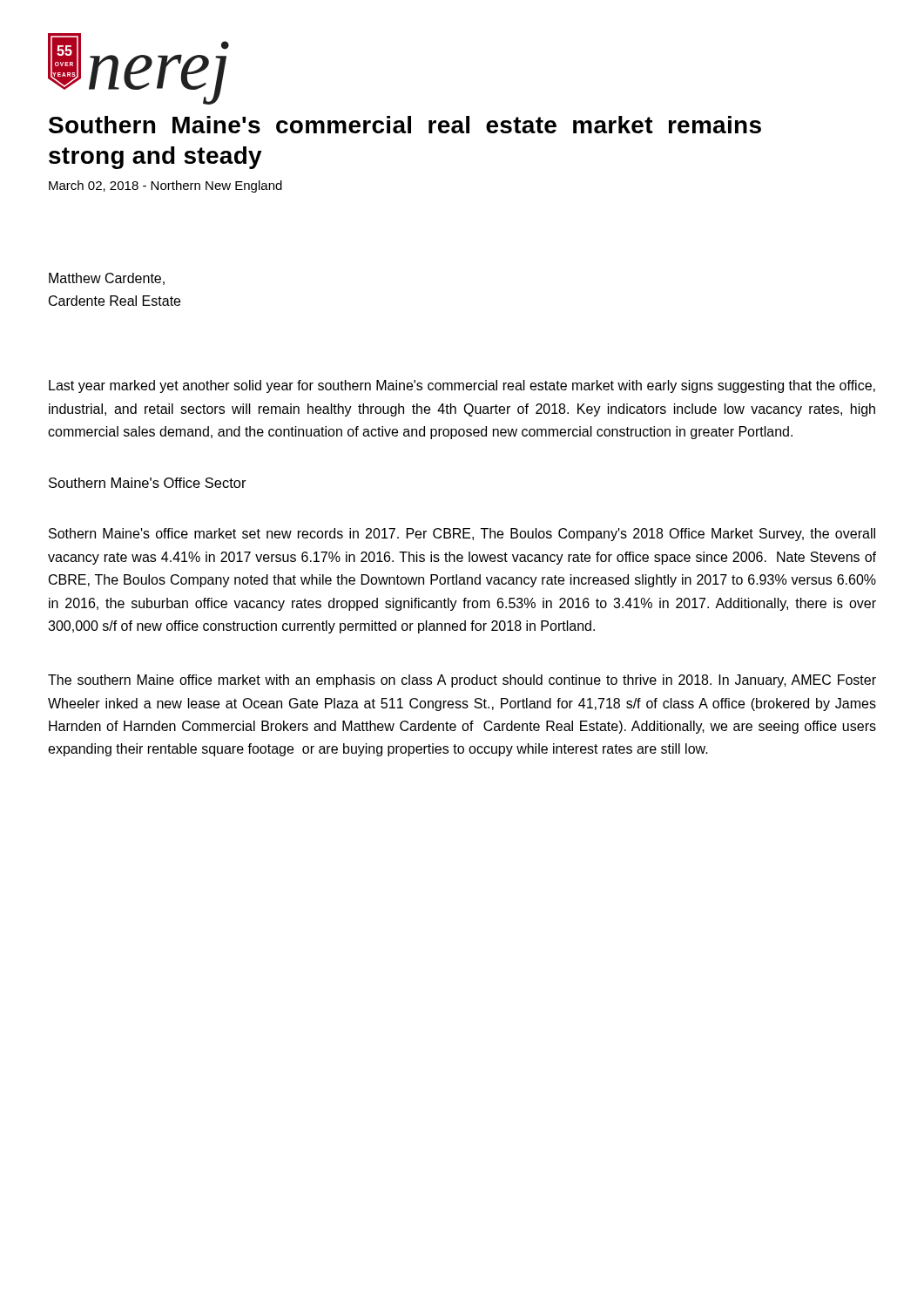This screenshot has width=924, height=1307.
Task: Click the passage that begins "Last year marked yet another solid year"
Action: [x=462, y=409]
